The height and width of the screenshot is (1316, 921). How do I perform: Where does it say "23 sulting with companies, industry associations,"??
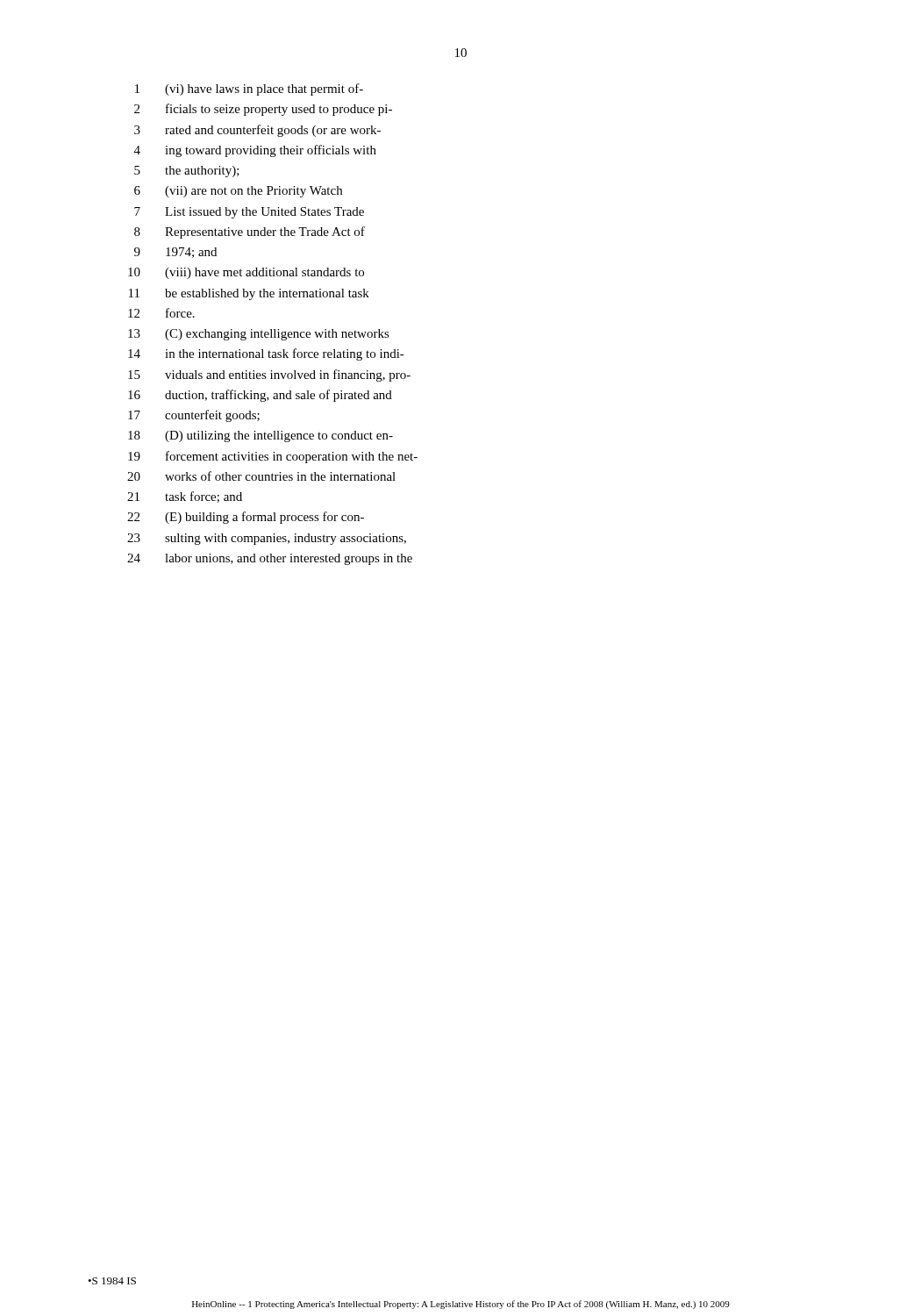click(267, 539)
